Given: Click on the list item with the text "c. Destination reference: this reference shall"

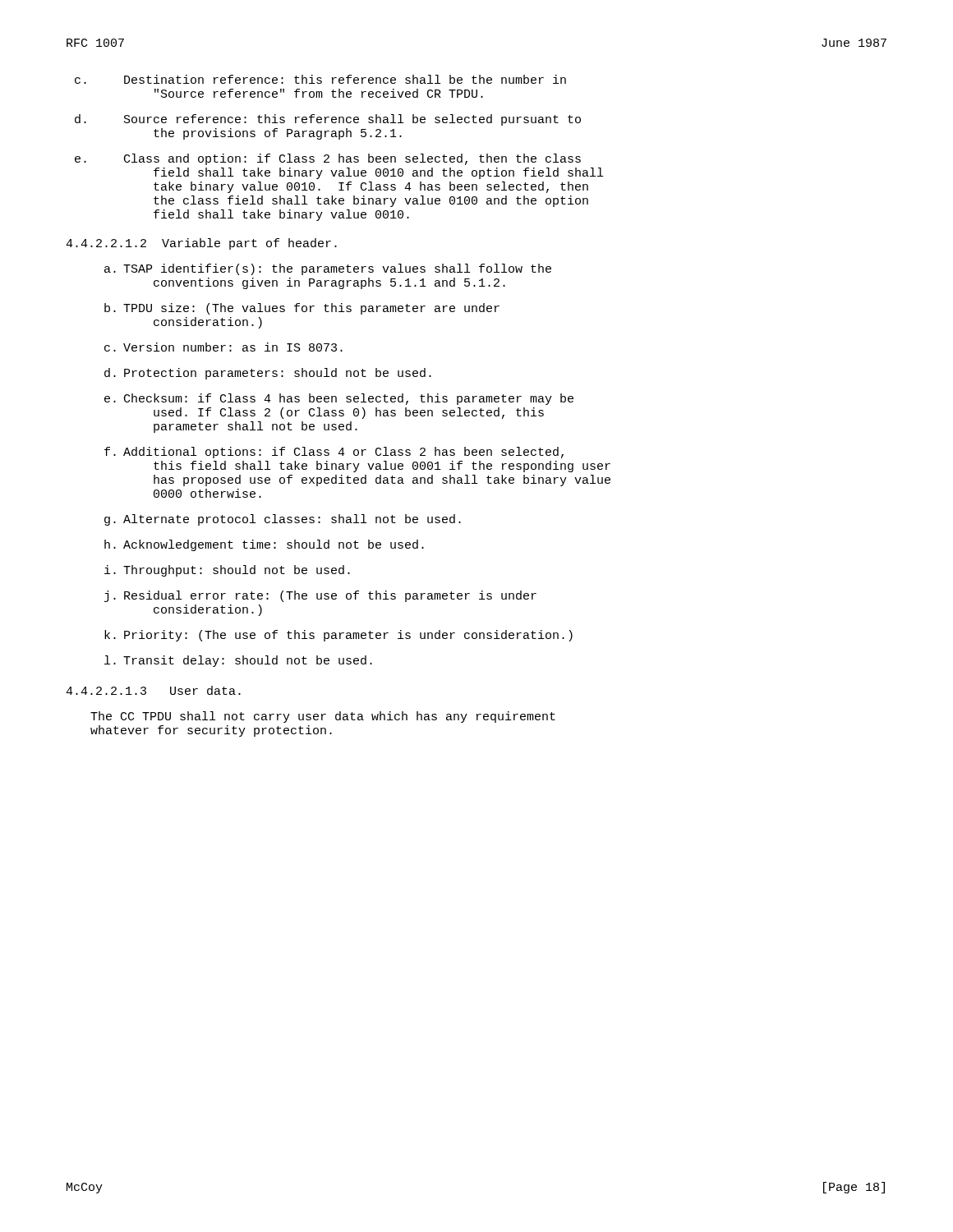Looking at the screenshot, I should point(476,88).
